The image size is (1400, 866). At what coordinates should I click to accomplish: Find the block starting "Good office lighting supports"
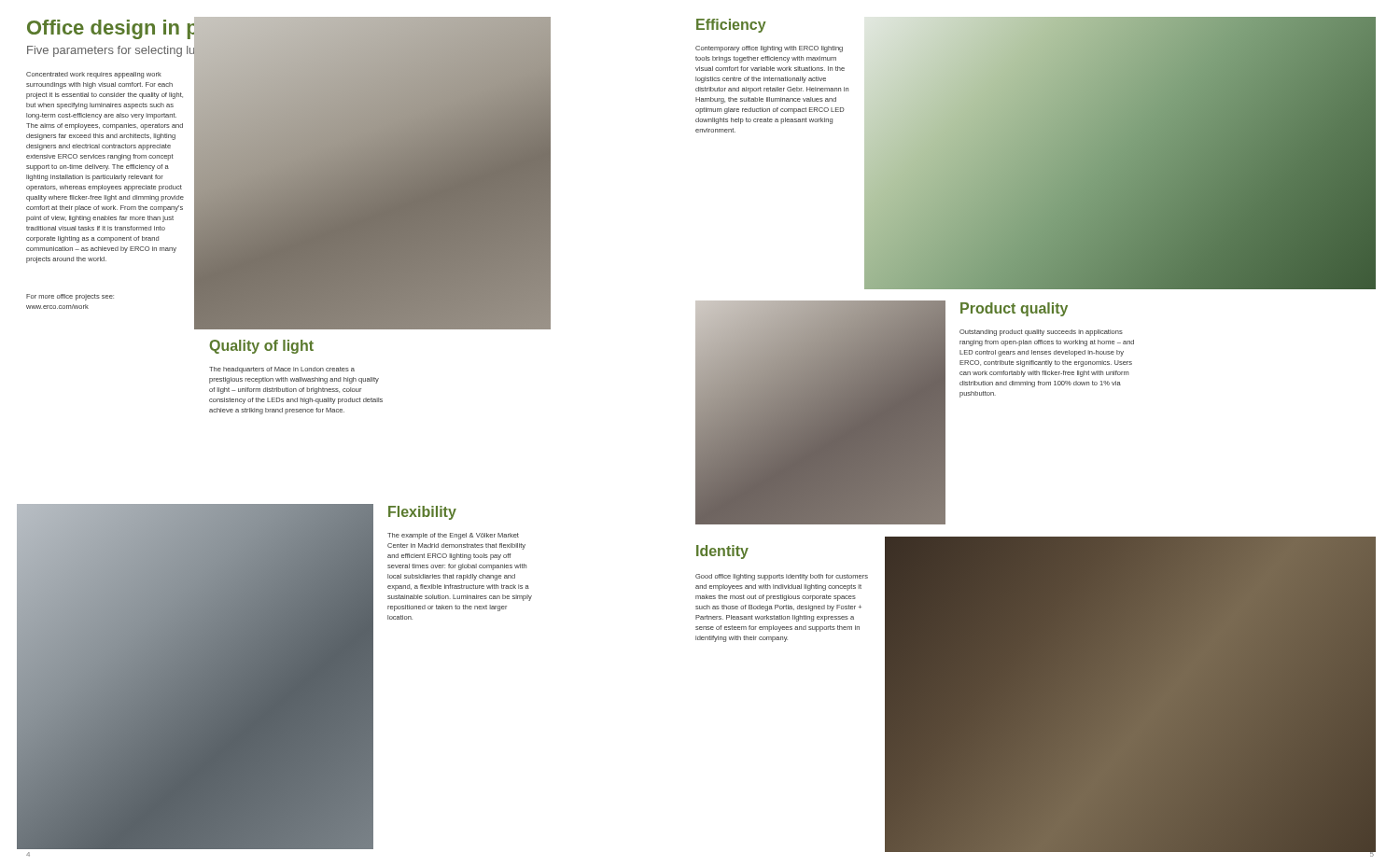[782, 607]
